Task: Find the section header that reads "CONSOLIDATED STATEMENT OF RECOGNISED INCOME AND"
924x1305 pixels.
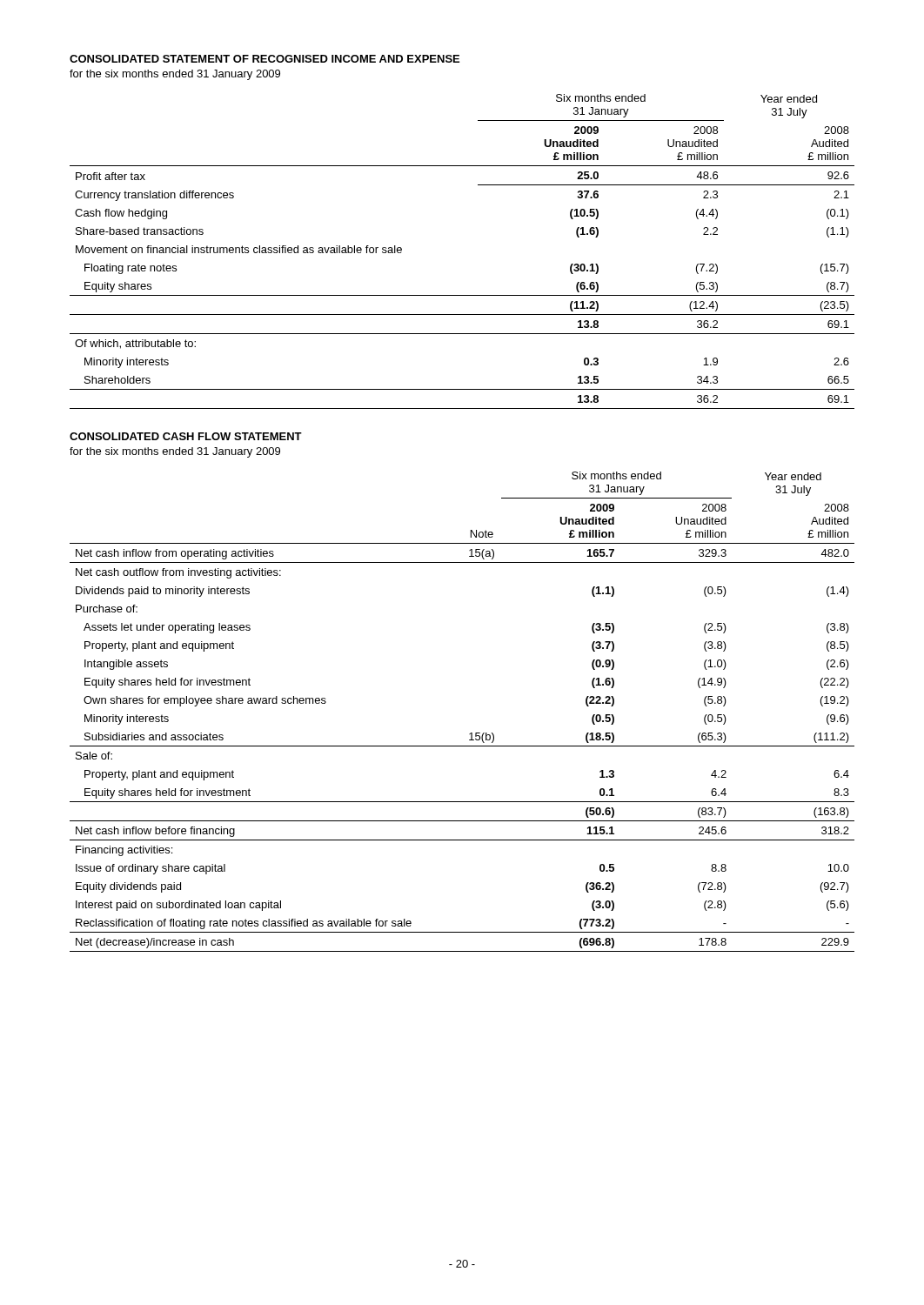Action: [x=265, y=59]
